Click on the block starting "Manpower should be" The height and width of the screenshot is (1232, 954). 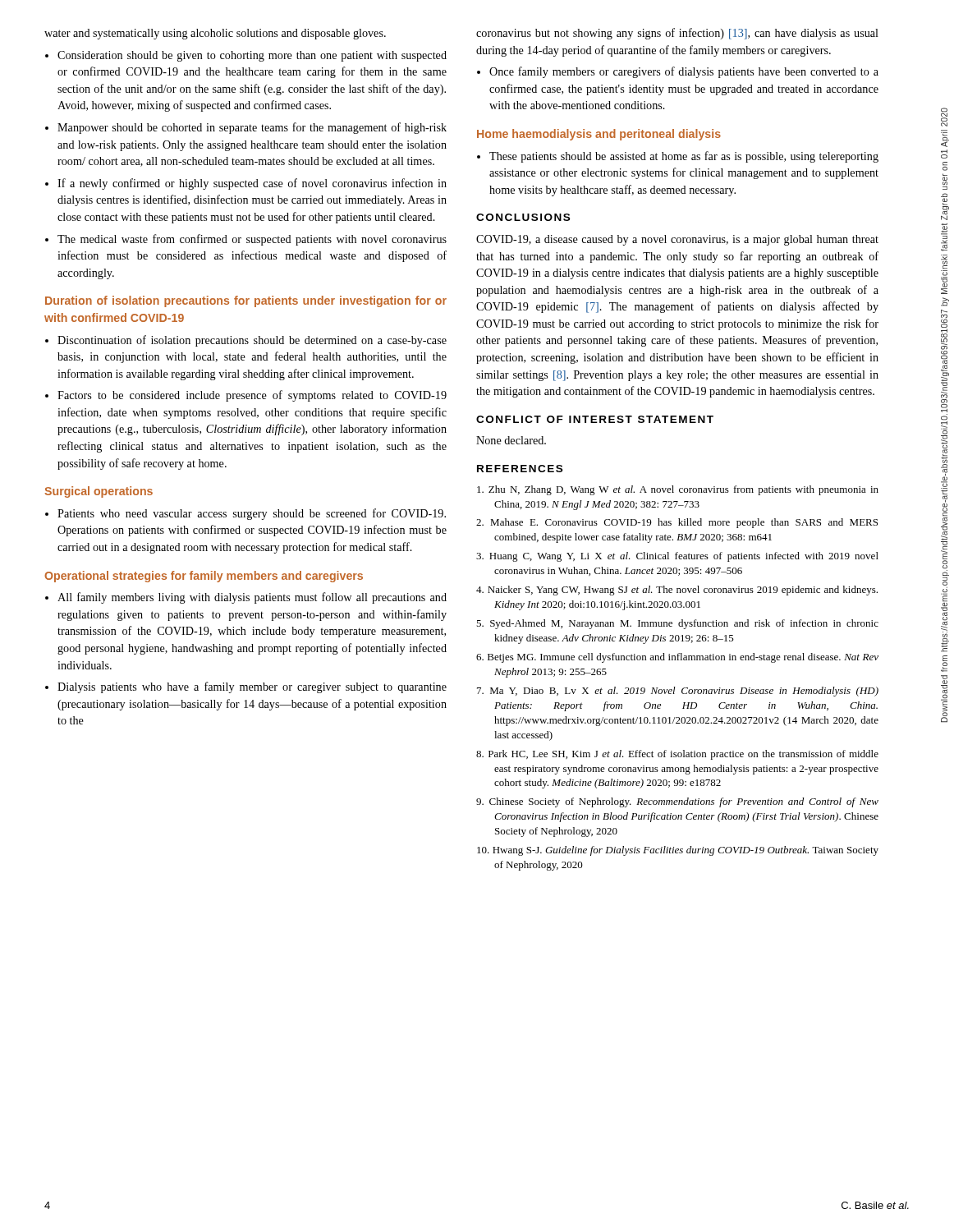click(246, 144)
